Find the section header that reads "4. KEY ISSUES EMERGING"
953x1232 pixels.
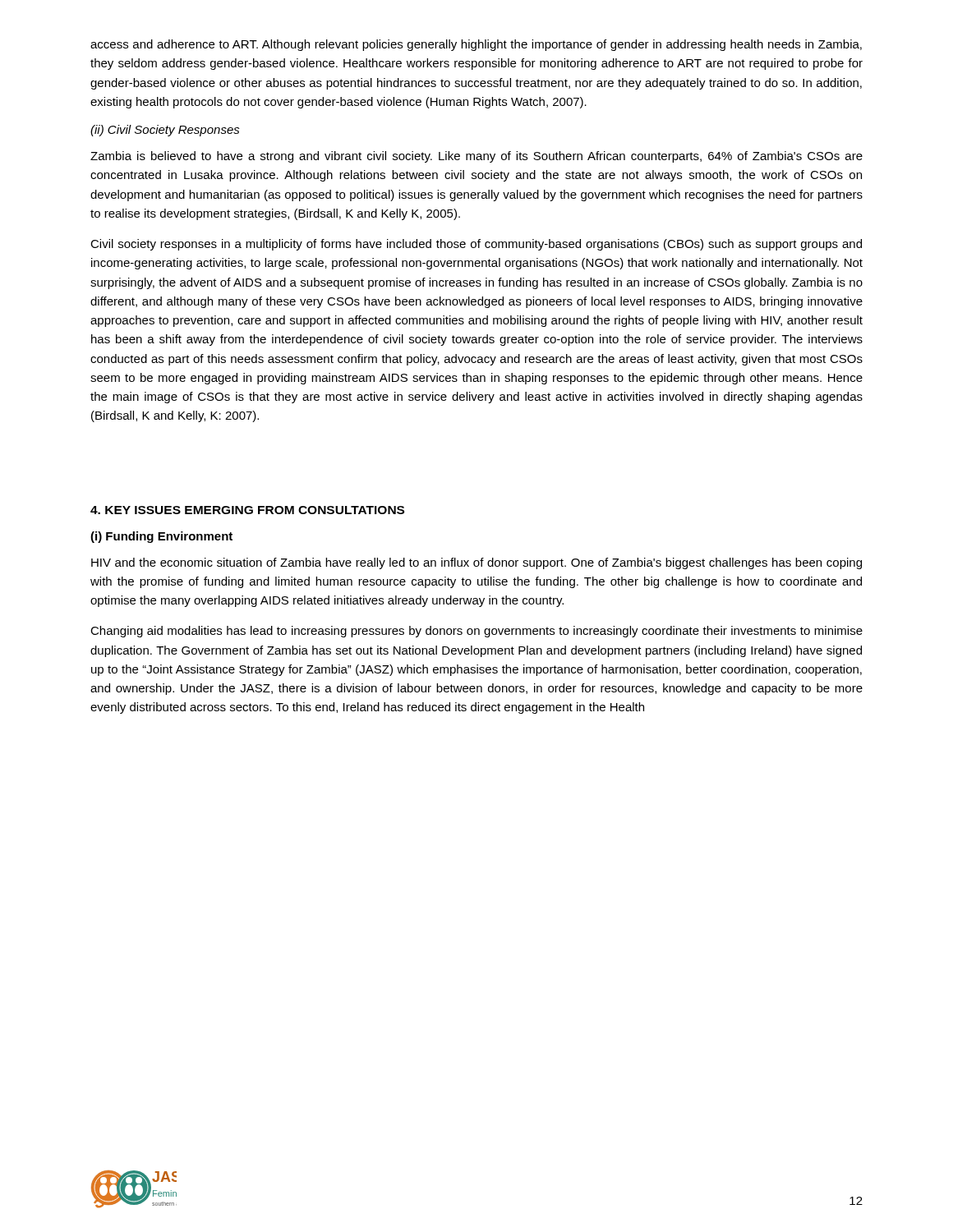[248, 509]
